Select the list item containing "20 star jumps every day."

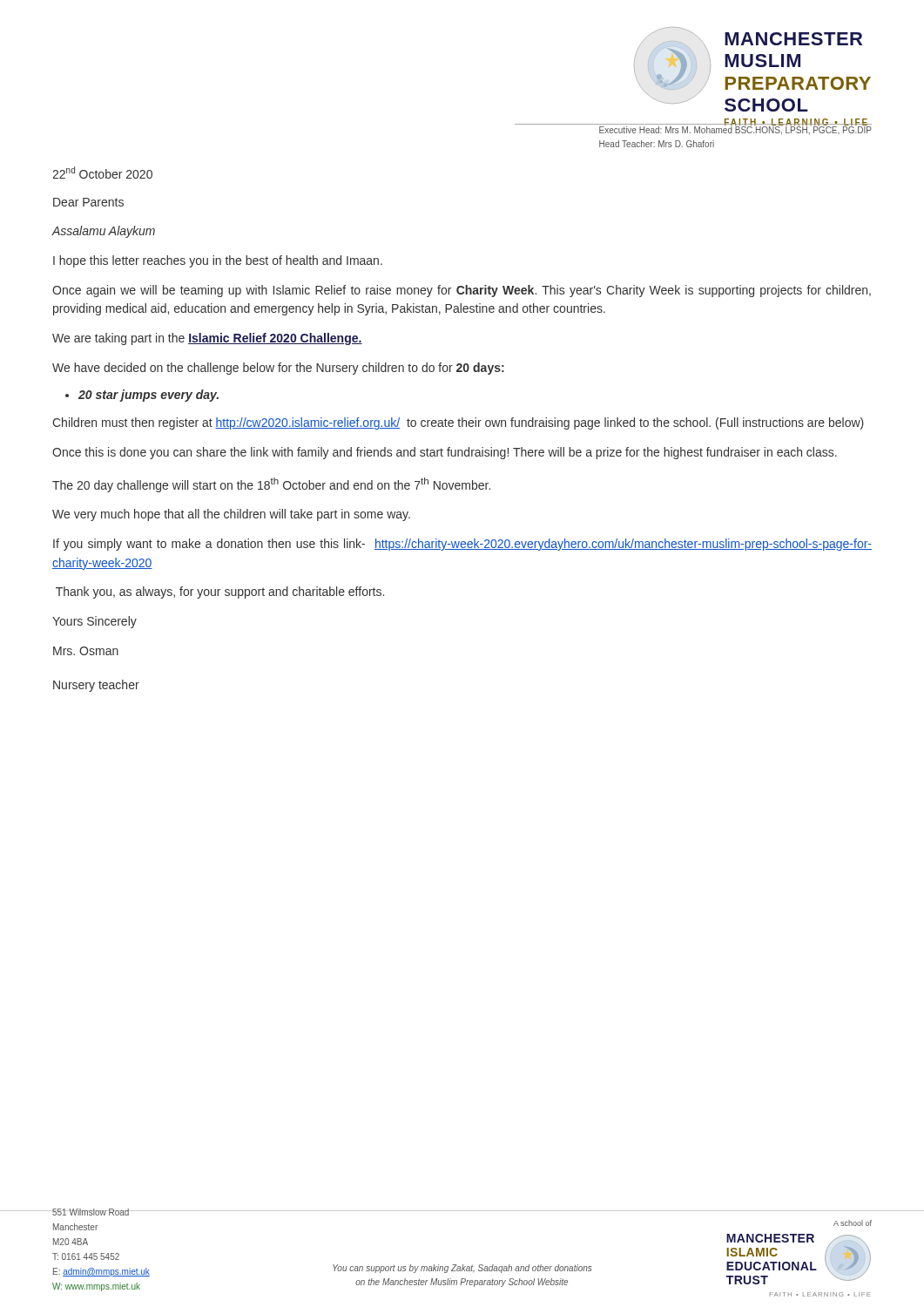click(149, 395)
